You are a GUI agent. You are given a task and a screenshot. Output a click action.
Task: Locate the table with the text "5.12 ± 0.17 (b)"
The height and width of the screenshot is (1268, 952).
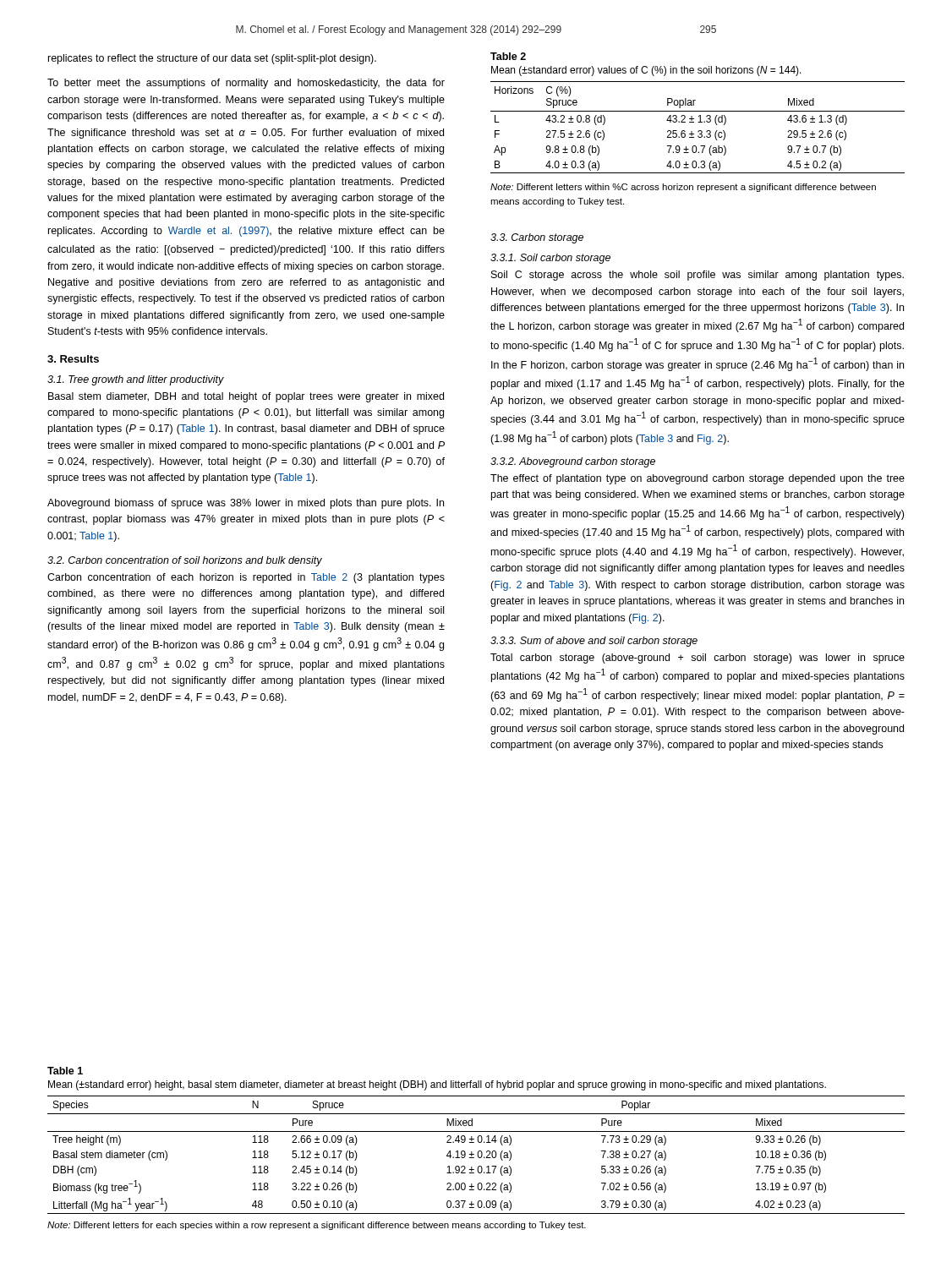pyautogui.click(x=476, y=1155)
